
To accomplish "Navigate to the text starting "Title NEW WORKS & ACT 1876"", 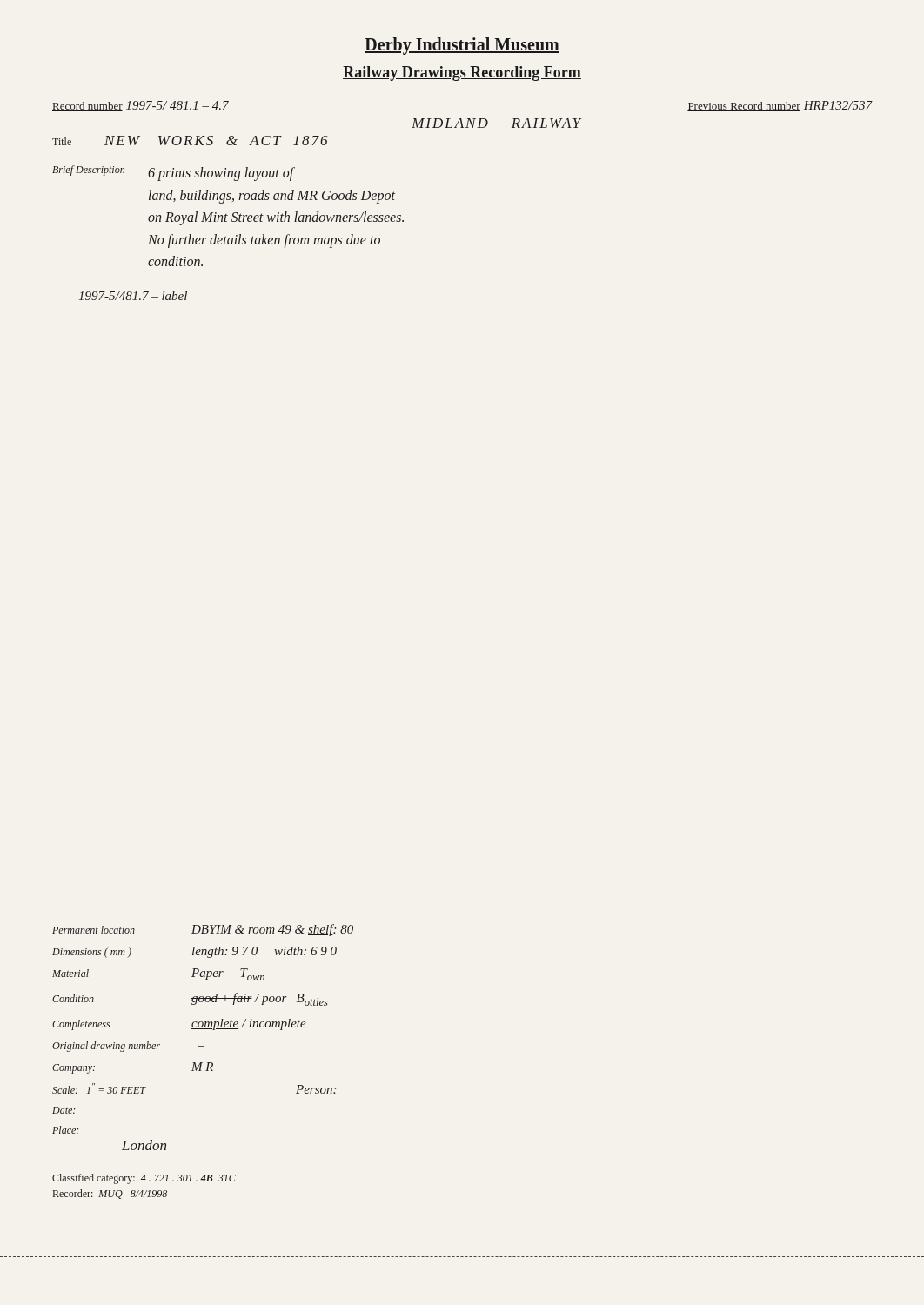I will [191, 141].
